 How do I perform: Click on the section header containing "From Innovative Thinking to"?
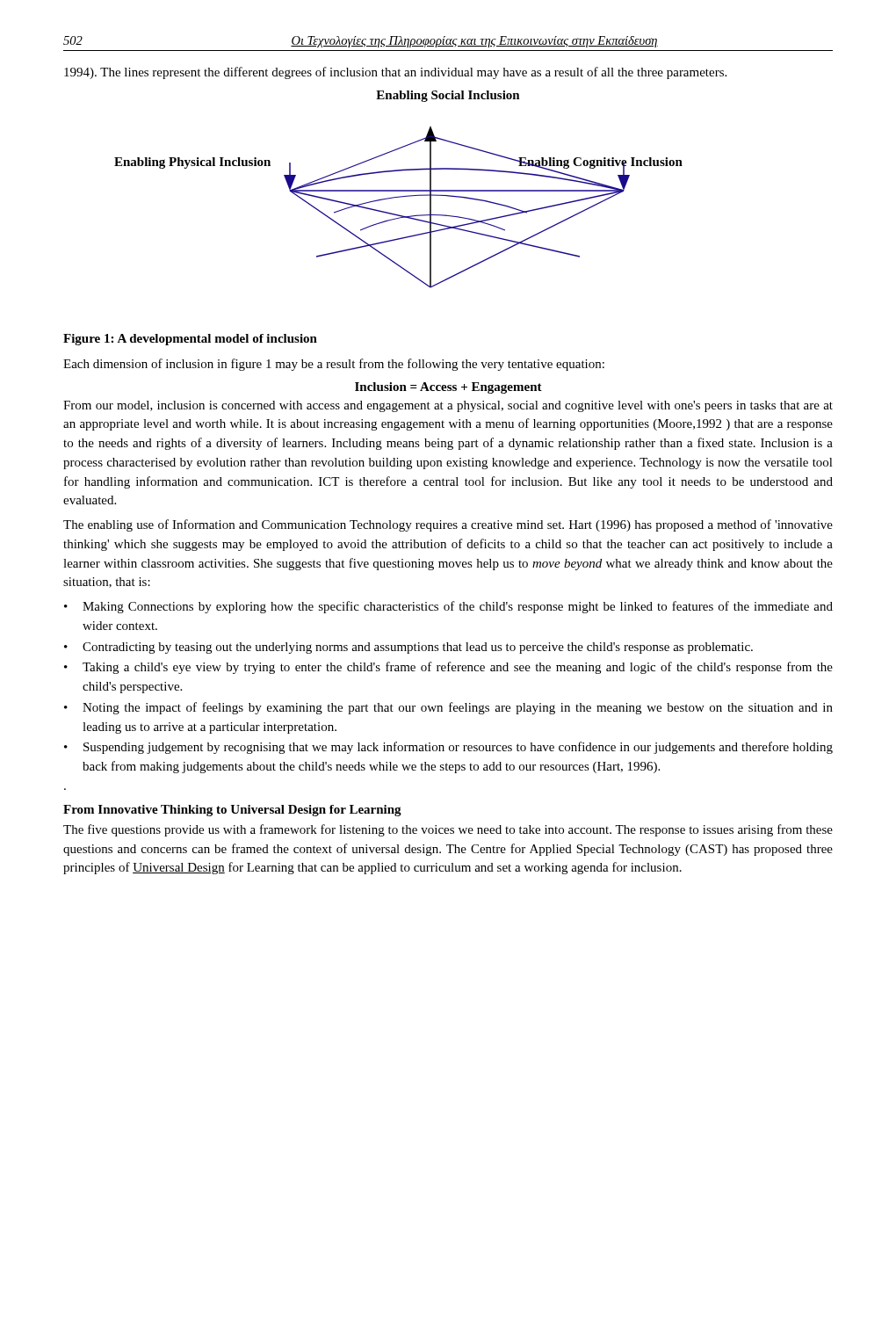click(232, 809)
